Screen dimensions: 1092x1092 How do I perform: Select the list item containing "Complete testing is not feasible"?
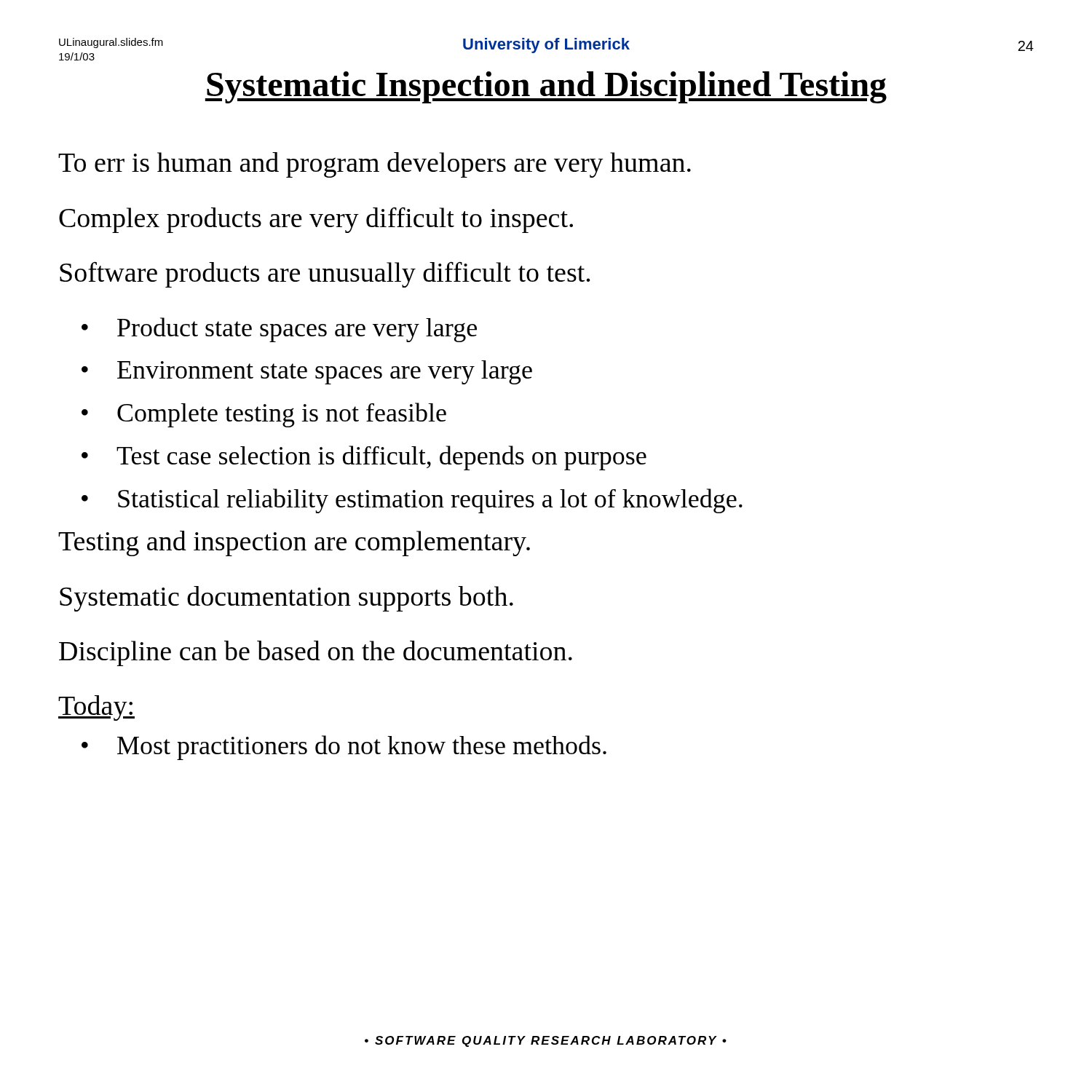282,413
